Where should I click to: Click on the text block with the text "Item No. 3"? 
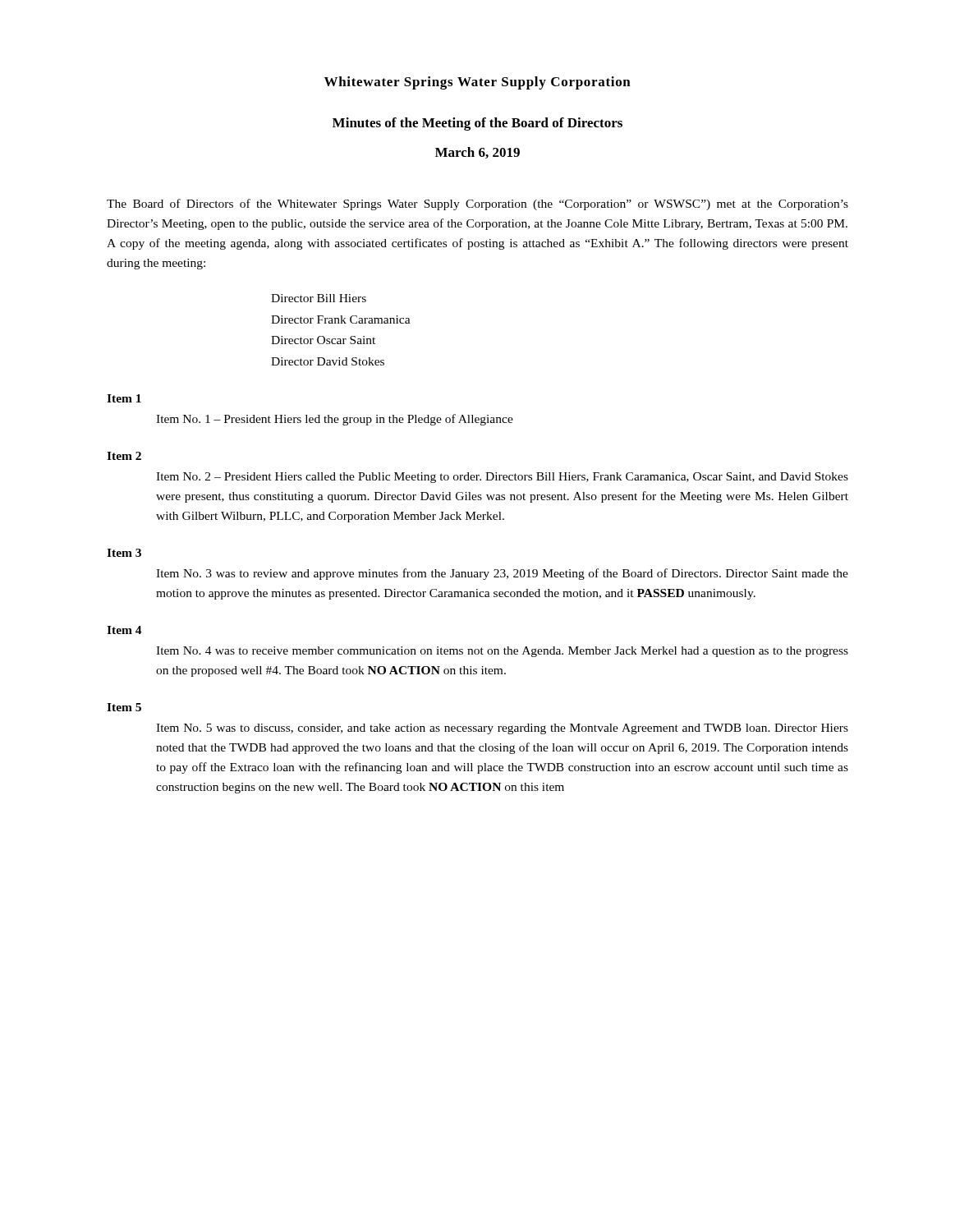pyautogui.click(x=502, y=583)
